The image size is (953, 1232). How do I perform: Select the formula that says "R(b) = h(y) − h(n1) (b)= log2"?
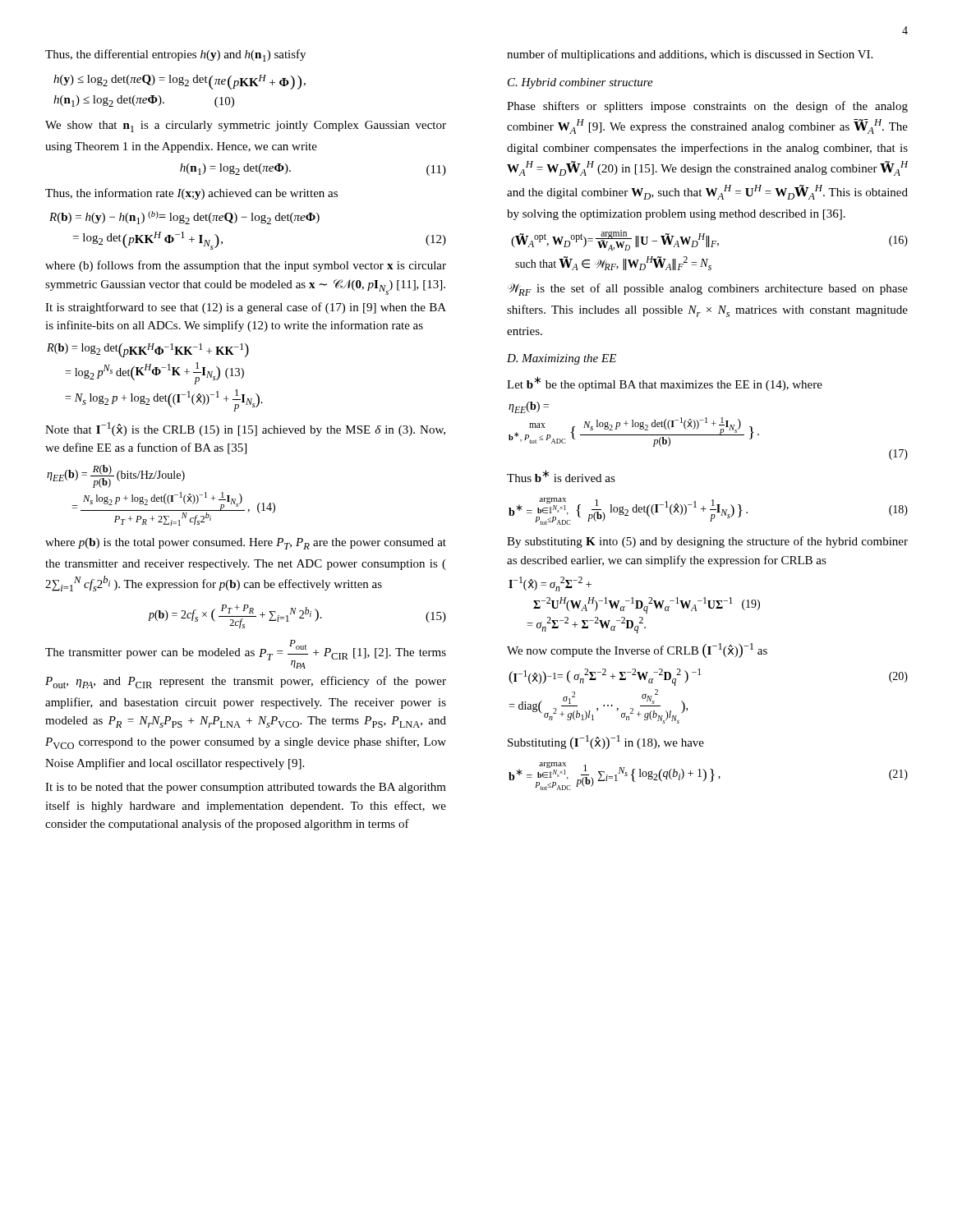(x=246, y=229)
